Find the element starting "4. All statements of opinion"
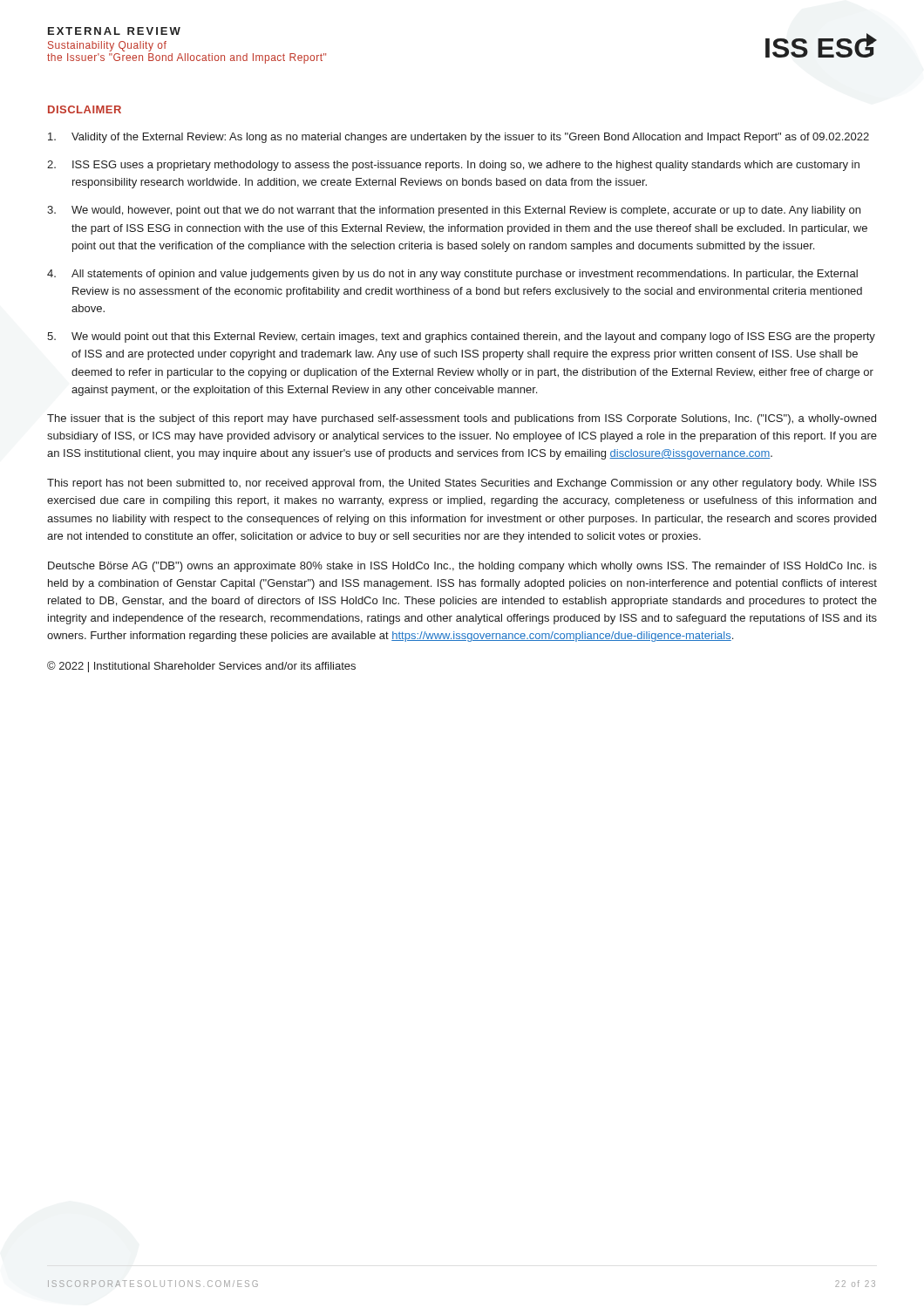This screenshot has width=924, height=1308. coord(462,291)
